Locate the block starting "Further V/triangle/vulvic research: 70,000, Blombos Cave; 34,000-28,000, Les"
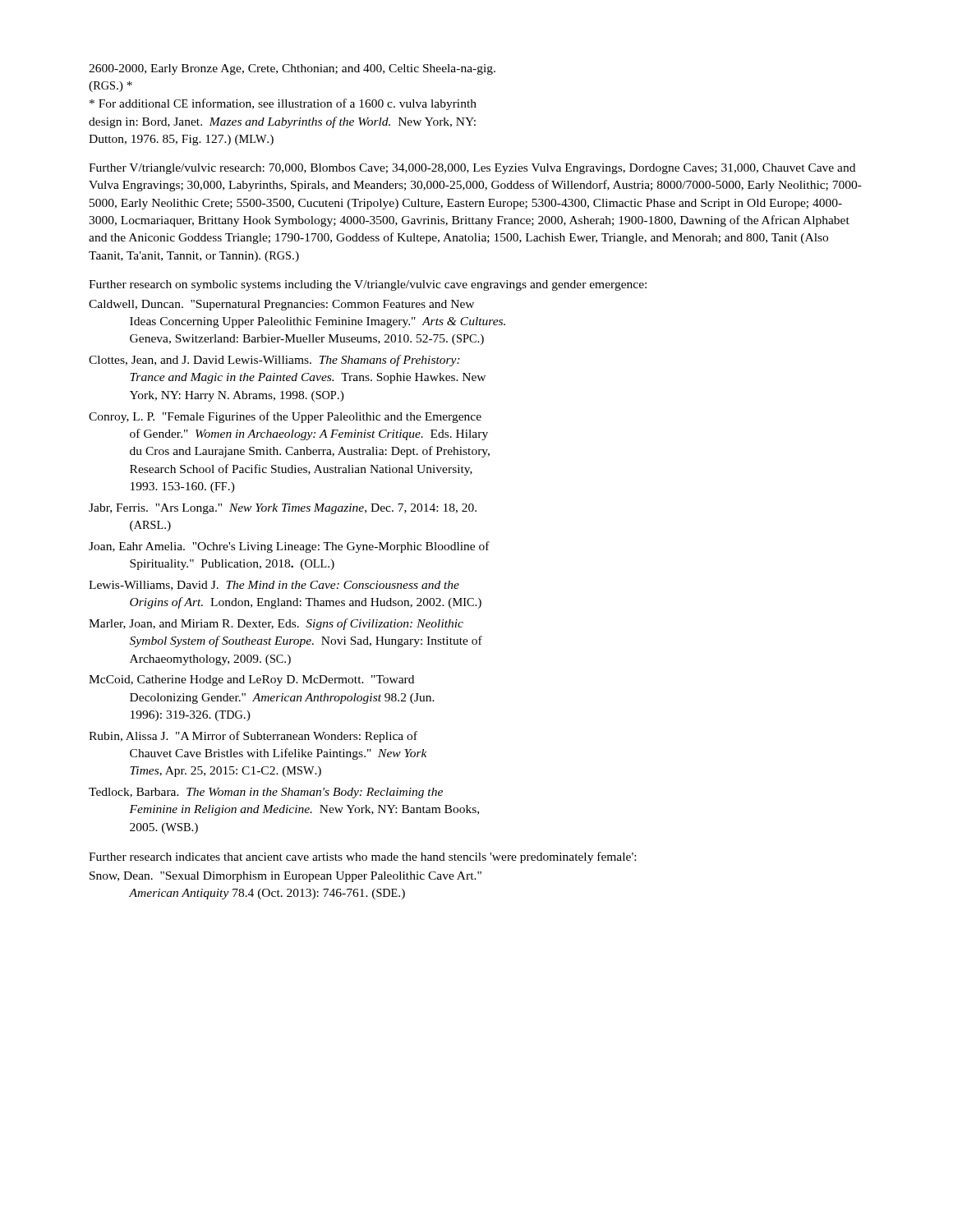The width and height of the screenshot is (953, 1232). pos(476,211)
